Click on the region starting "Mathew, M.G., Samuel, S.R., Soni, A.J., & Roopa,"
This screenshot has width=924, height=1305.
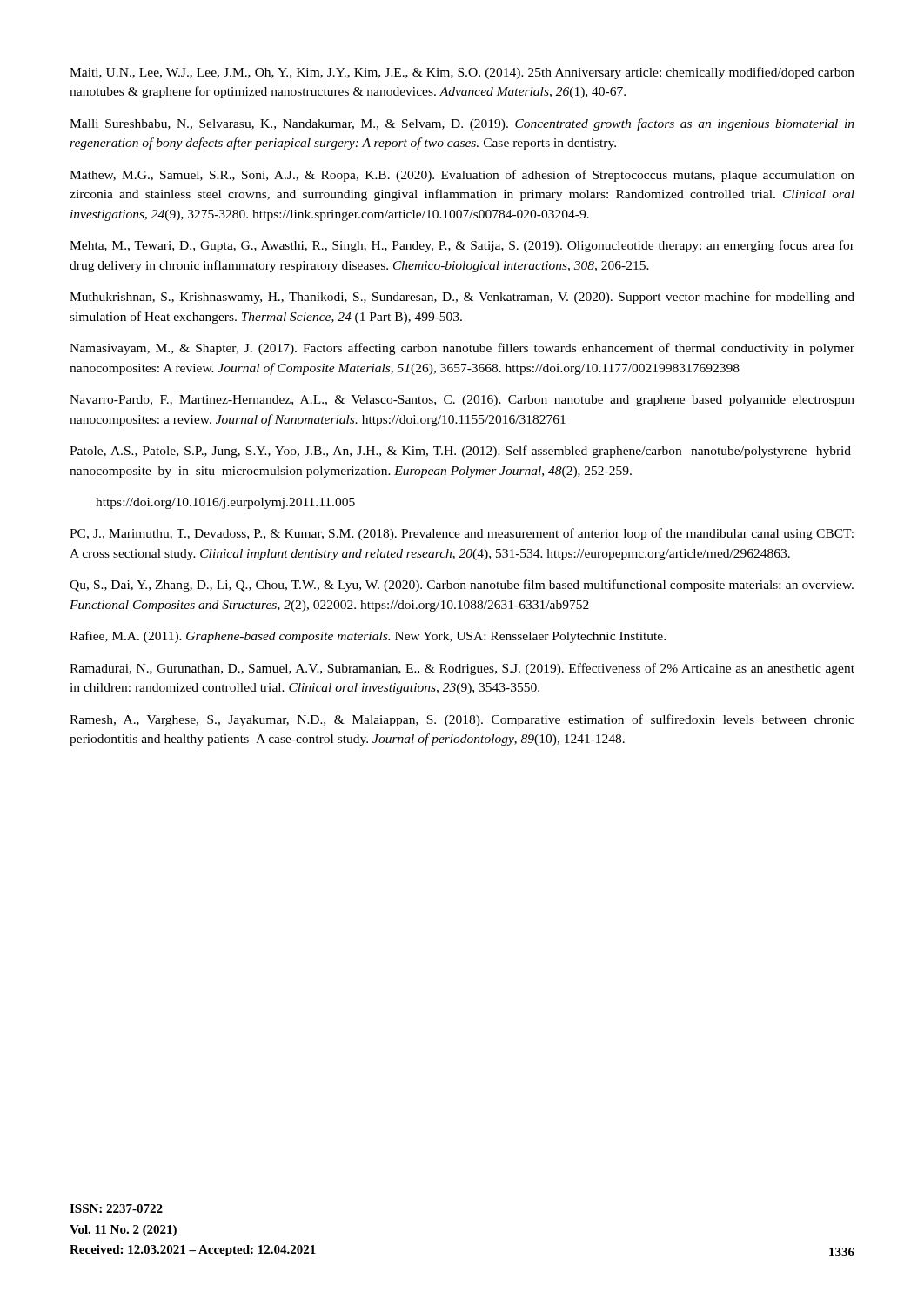point(462,194)
